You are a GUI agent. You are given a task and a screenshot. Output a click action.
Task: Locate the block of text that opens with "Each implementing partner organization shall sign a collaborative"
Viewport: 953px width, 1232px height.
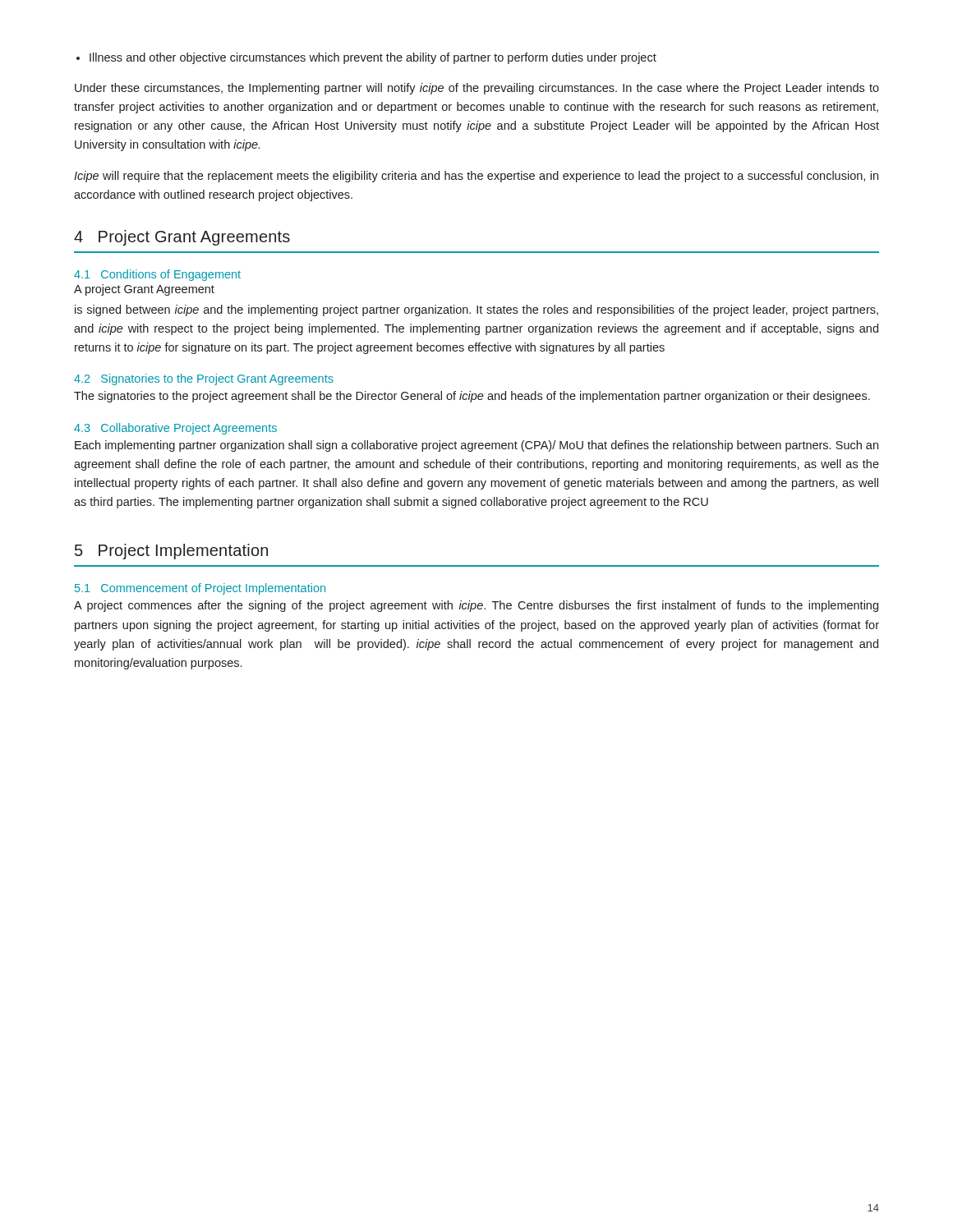(x=476, y=473)
